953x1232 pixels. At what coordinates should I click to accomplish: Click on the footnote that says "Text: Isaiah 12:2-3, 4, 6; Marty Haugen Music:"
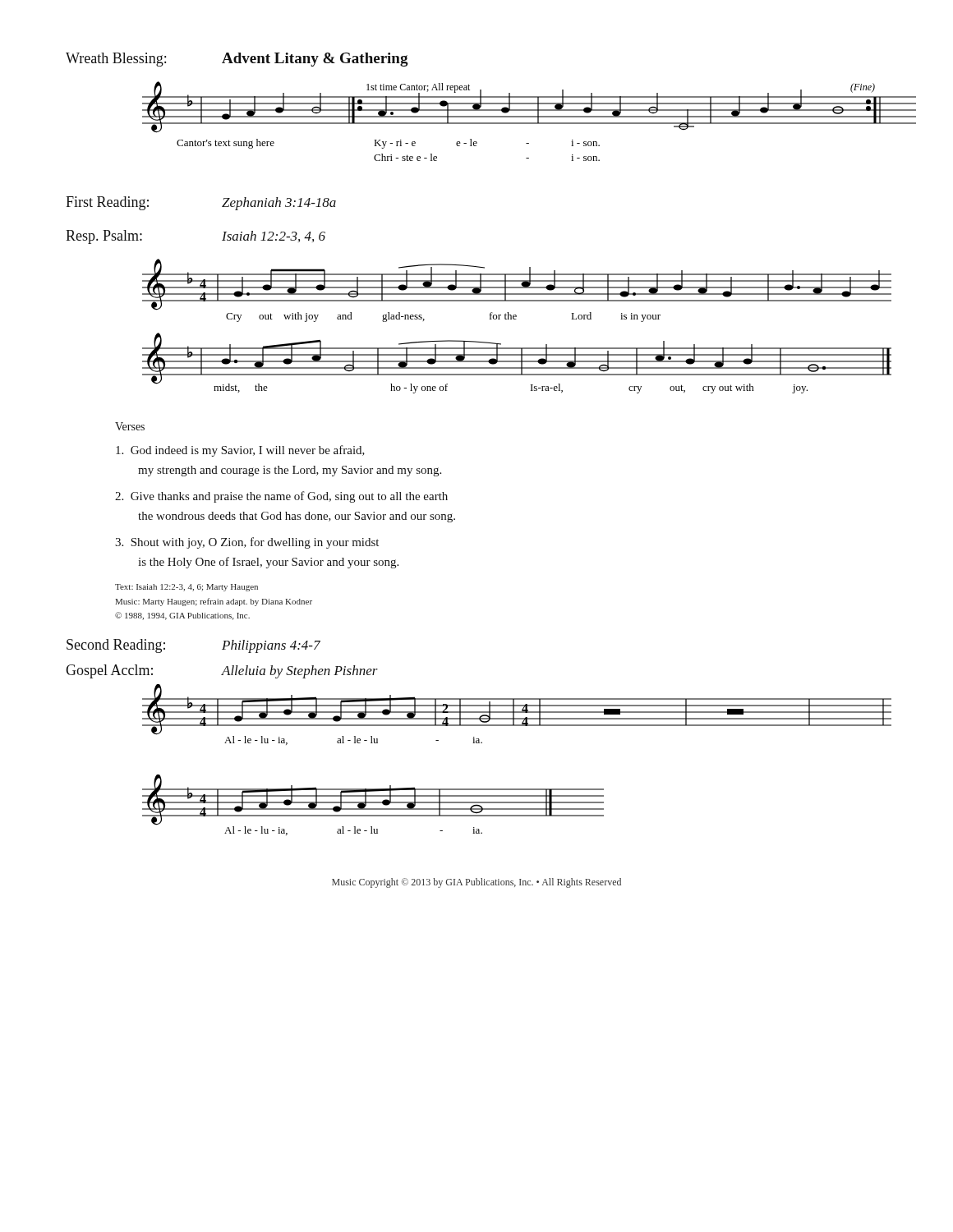[214, 601]
